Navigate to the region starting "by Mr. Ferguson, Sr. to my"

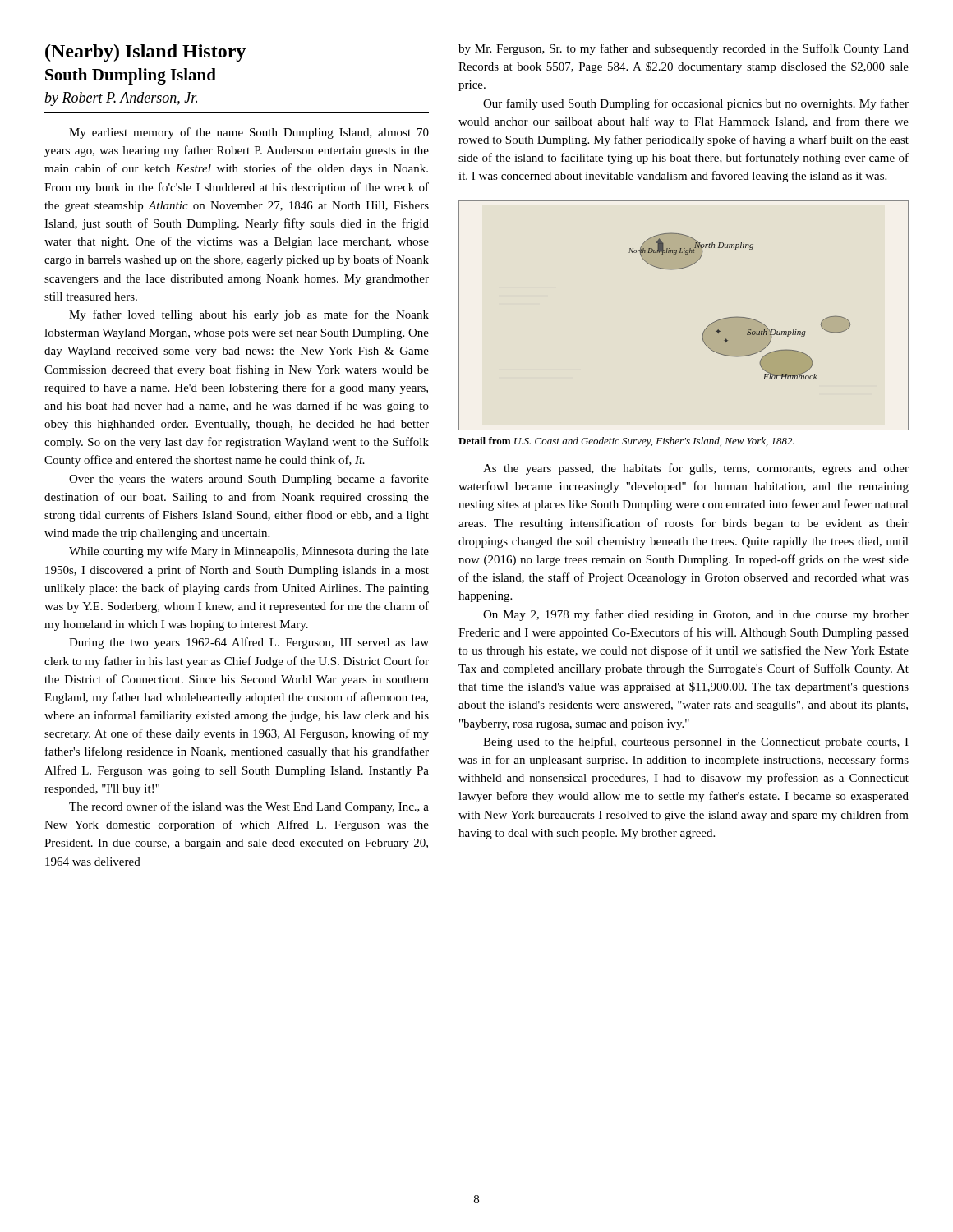point(683,67)
